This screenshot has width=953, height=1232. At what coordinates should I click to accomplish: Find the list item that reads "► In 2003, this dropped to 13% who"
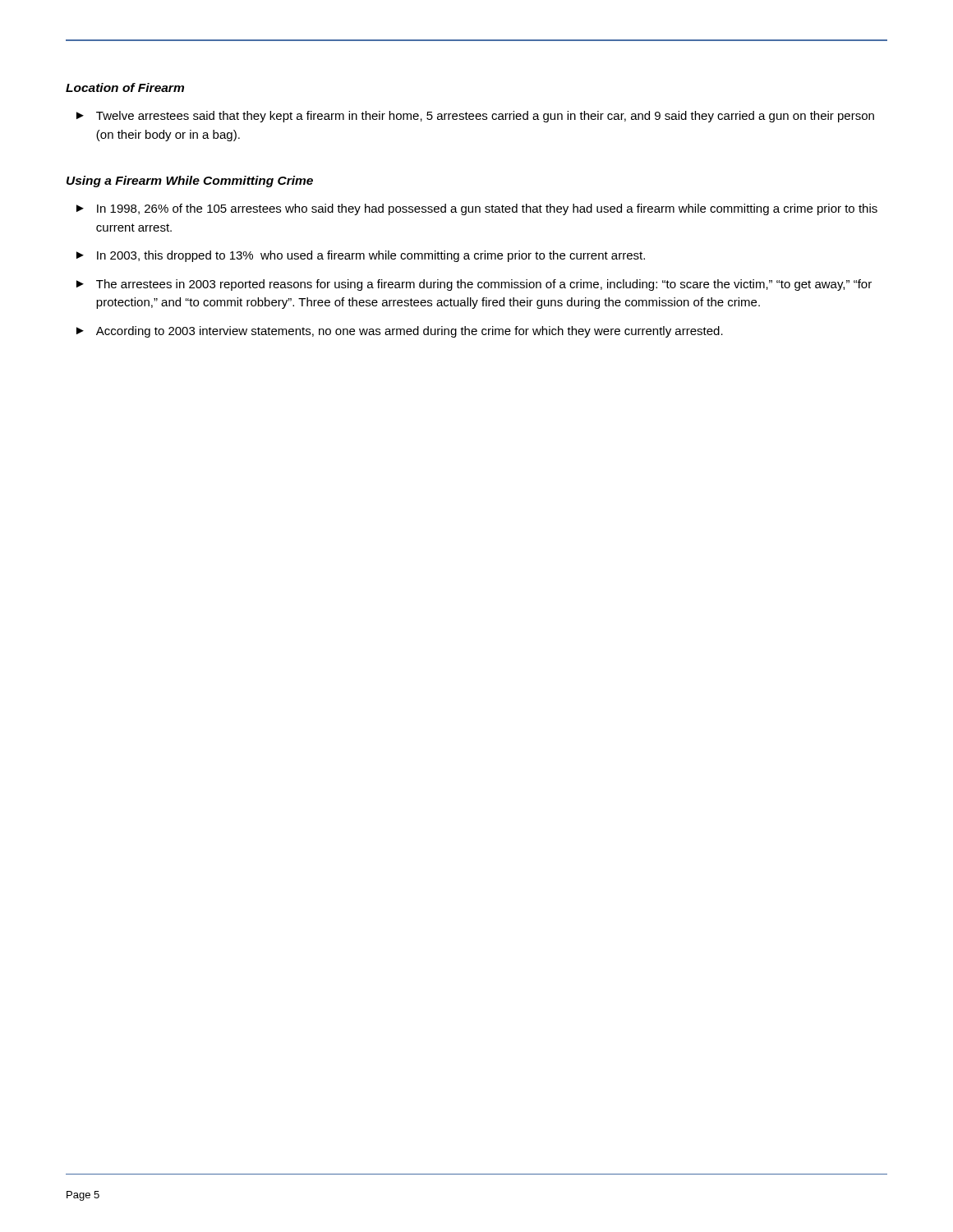point(360,256)
